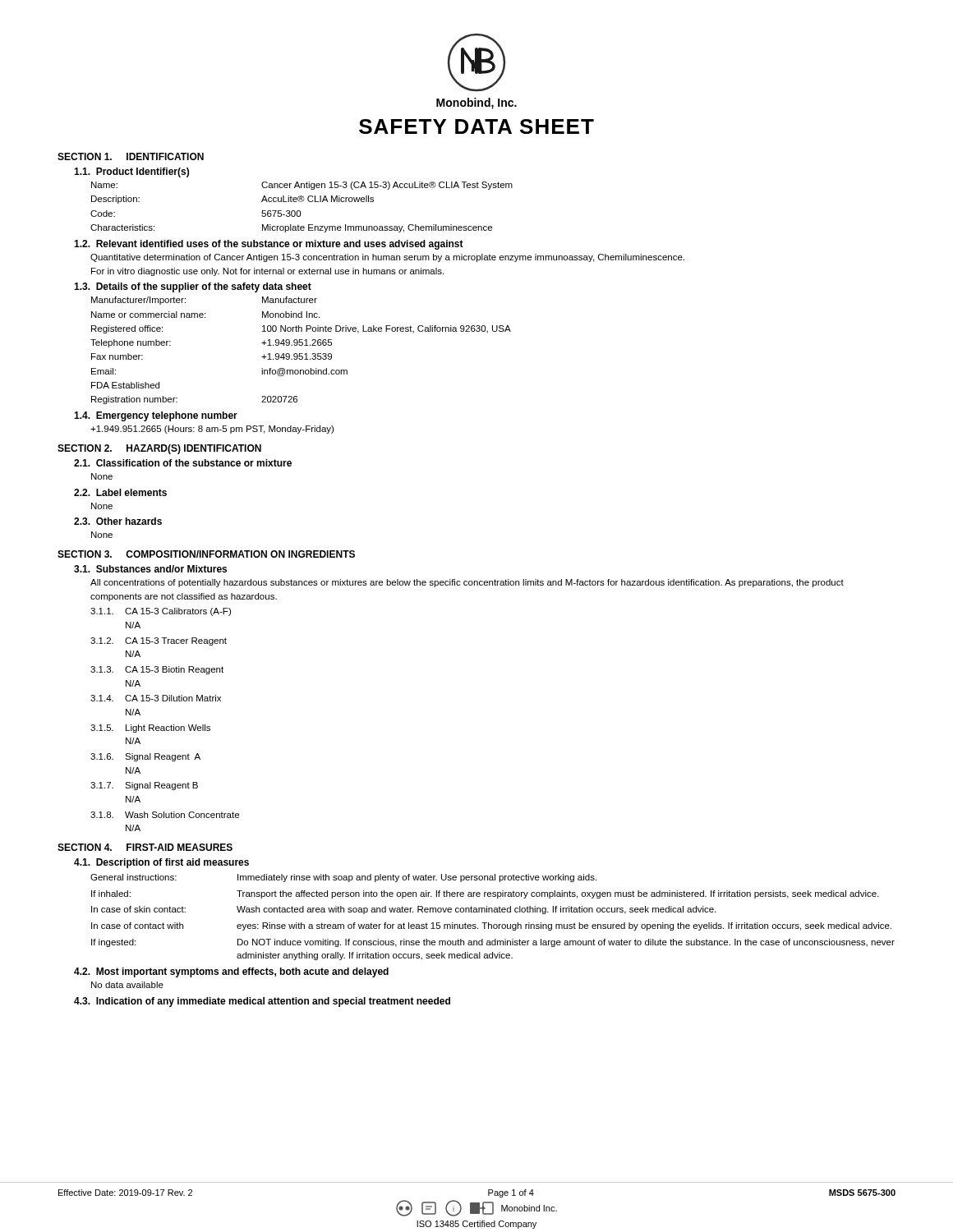Image resolution: width=953 pixels, height=1232 pixels.
Task: Click where it says "No data available"
Action: pyautogui.click(x=127, y=985)
